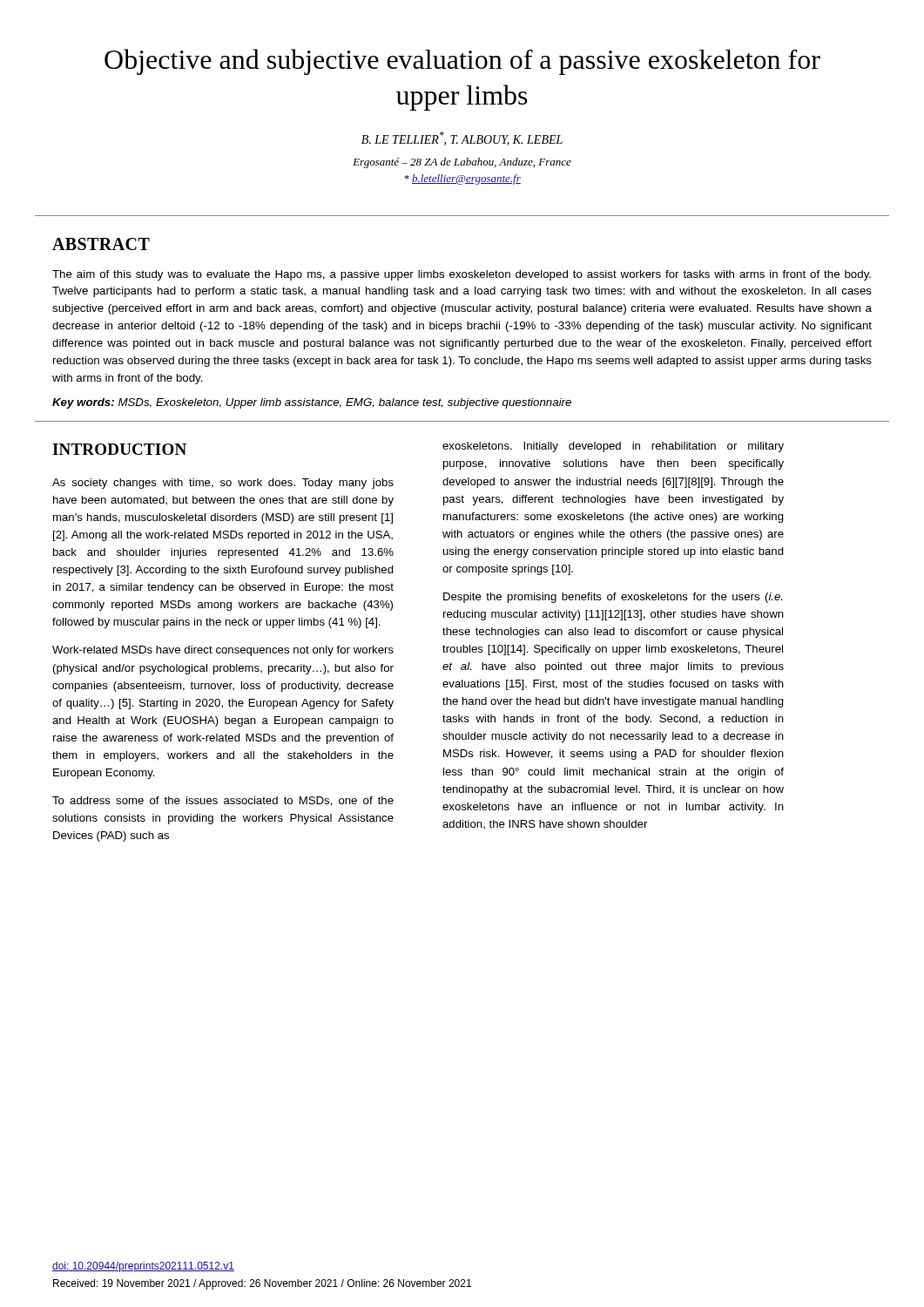This screenshot has width=924, height=1307.
Task: Locate the element starting "Objective and subjective evaluation of a passive exoskeleton"
Action: [462, 78]
